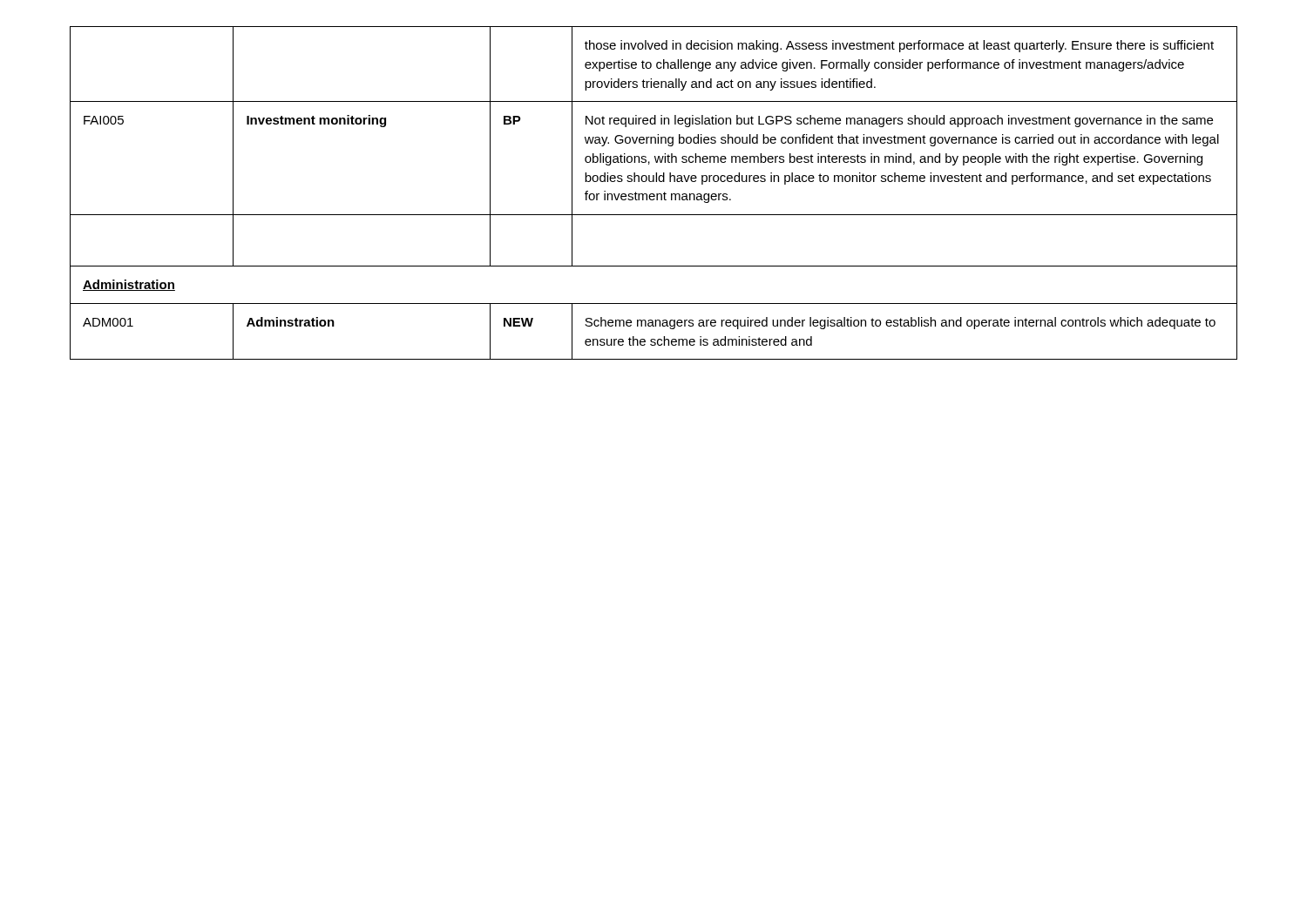The height and width of the screenshot is (924, 1307).
Task: Select the table that reads "those involved in"
Action: (x=654, y=193)
